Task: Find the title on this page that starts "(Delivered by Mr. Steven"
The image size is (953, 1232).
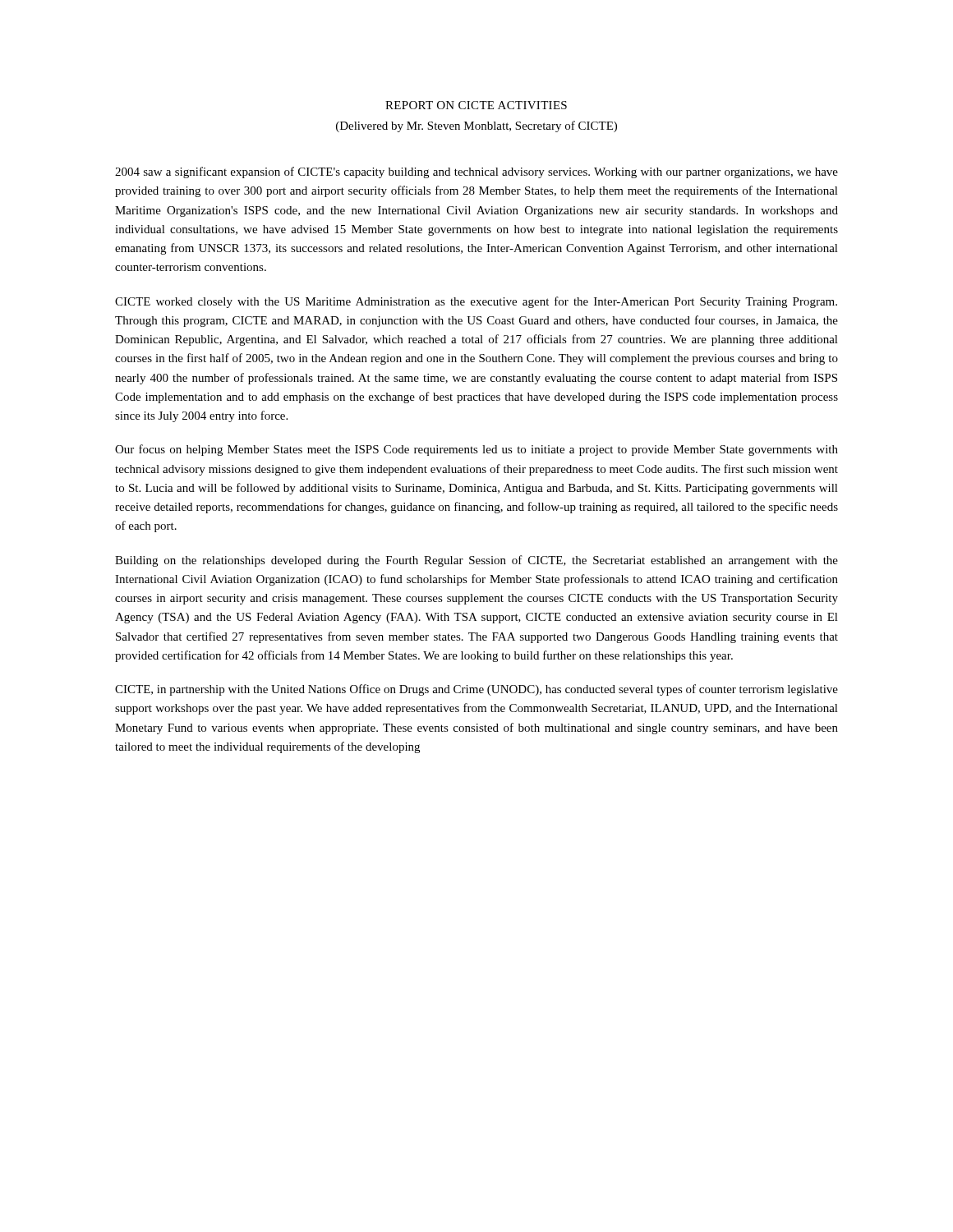Action: click(x=476, y=126)
